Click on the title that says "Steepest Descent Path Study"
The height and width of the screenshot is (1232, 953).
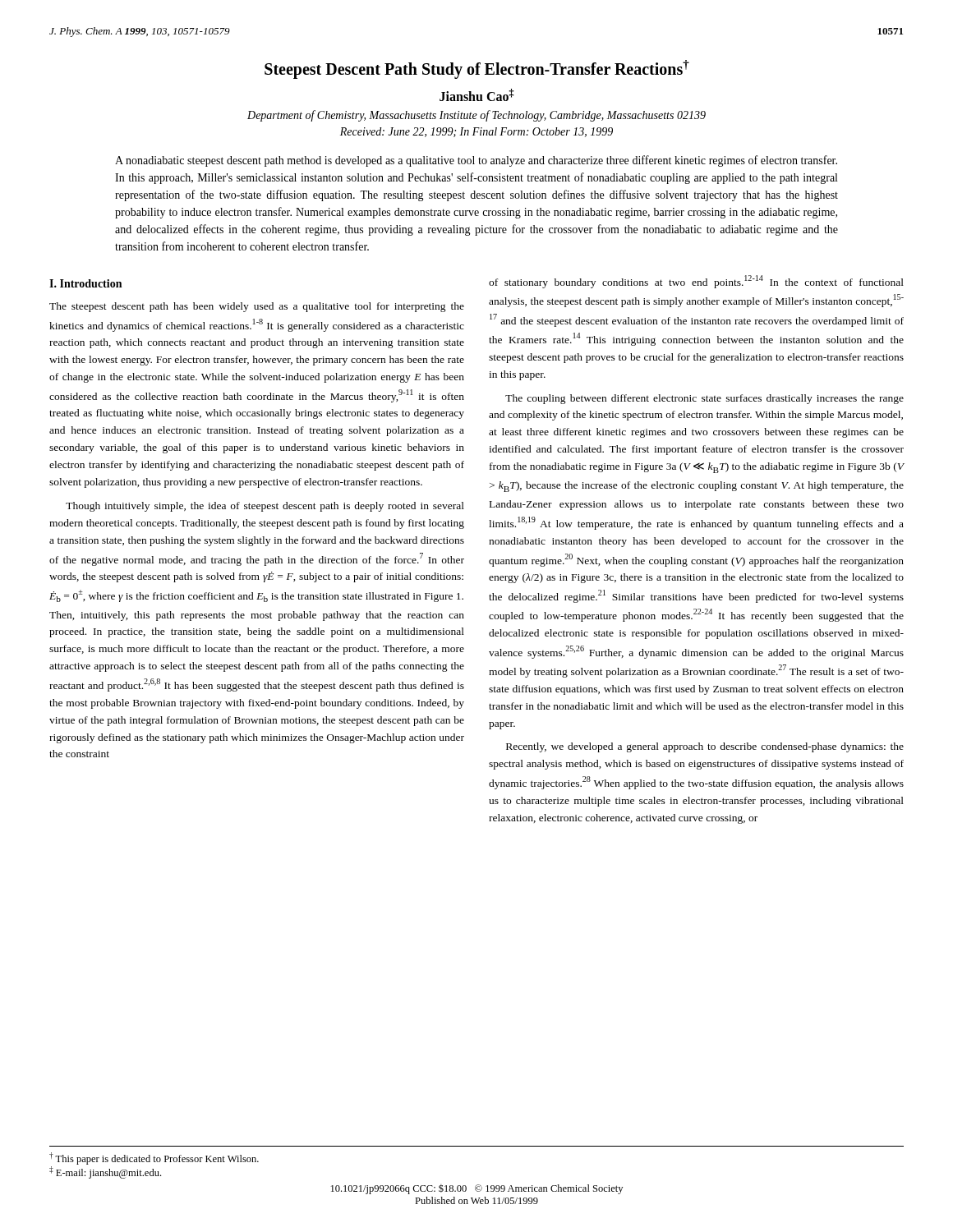(x=476, y=98)
